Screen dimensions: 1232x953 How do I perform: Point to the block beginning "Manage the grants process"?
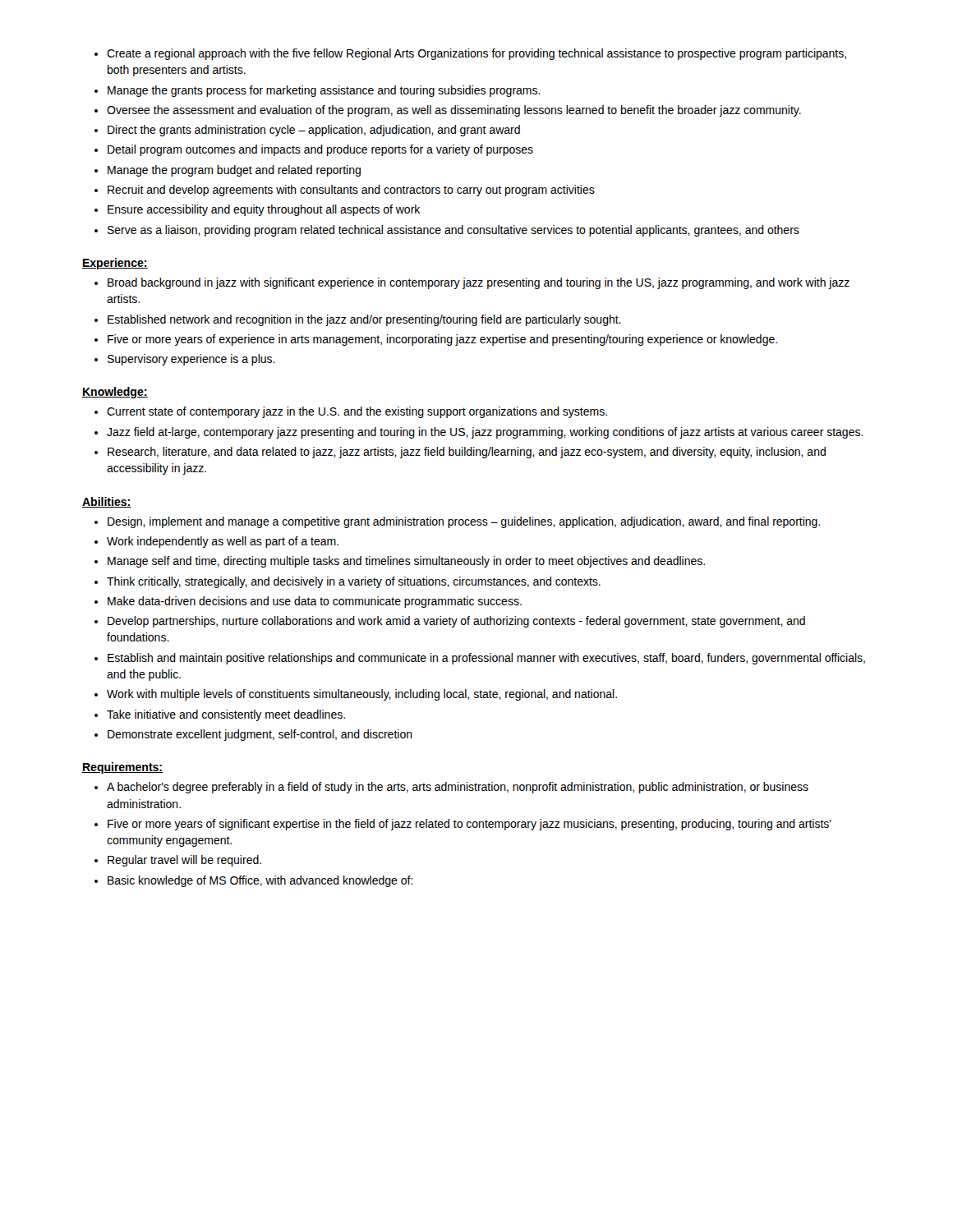[x=489, y=90]
